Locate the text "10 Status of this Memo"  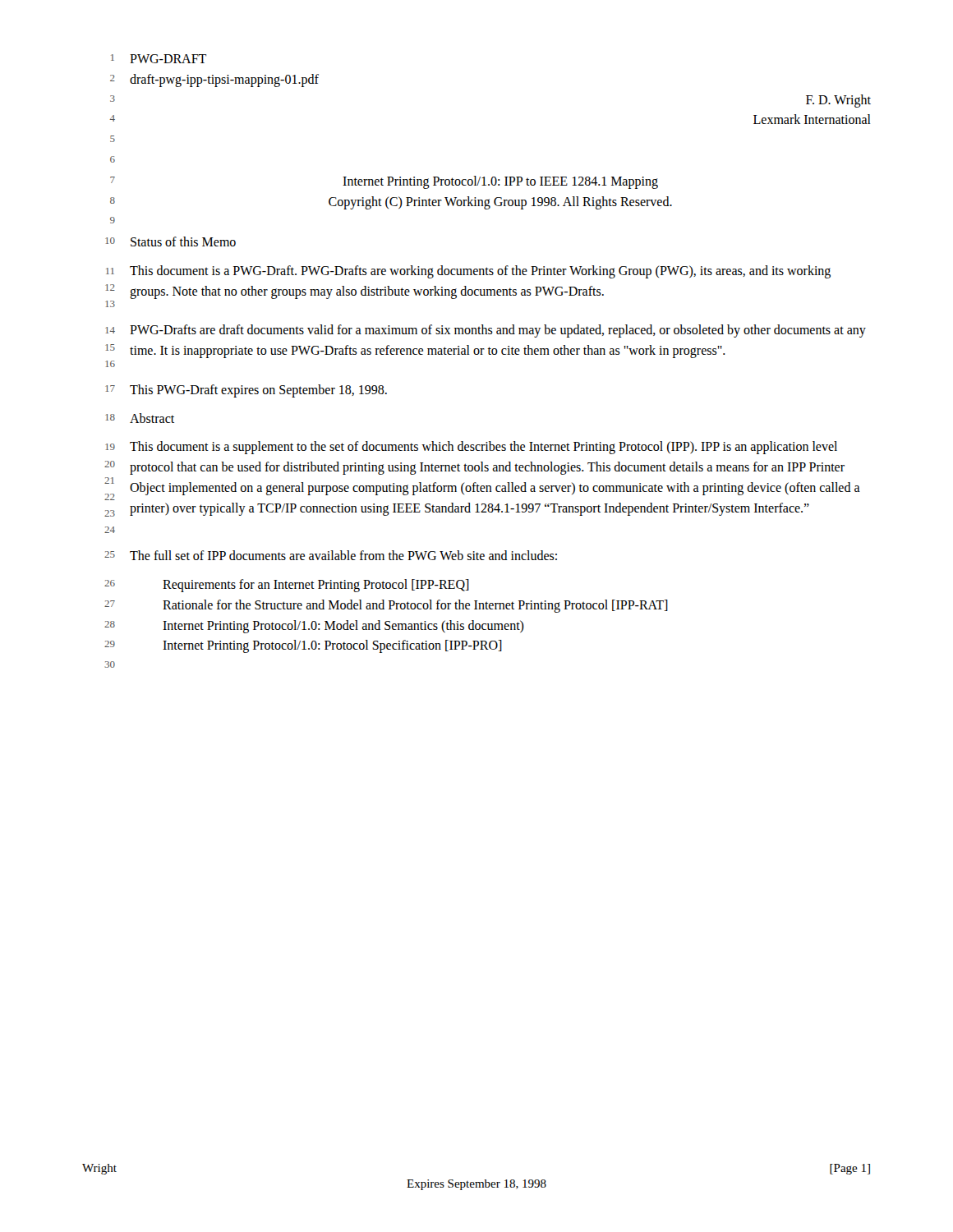pos(170,241)
